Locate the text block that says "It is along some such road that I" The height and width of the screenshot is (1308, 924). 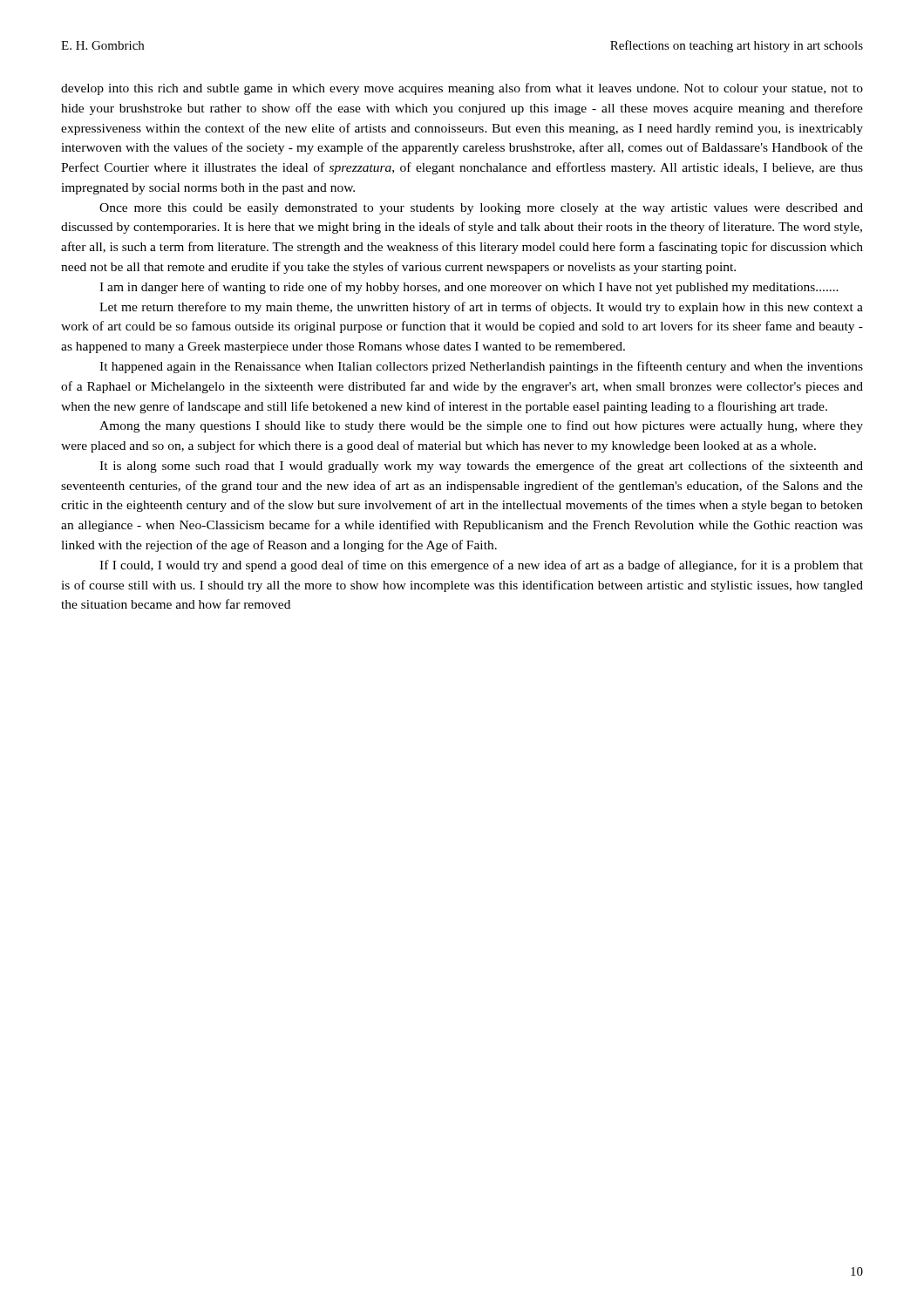pos(462,506)
